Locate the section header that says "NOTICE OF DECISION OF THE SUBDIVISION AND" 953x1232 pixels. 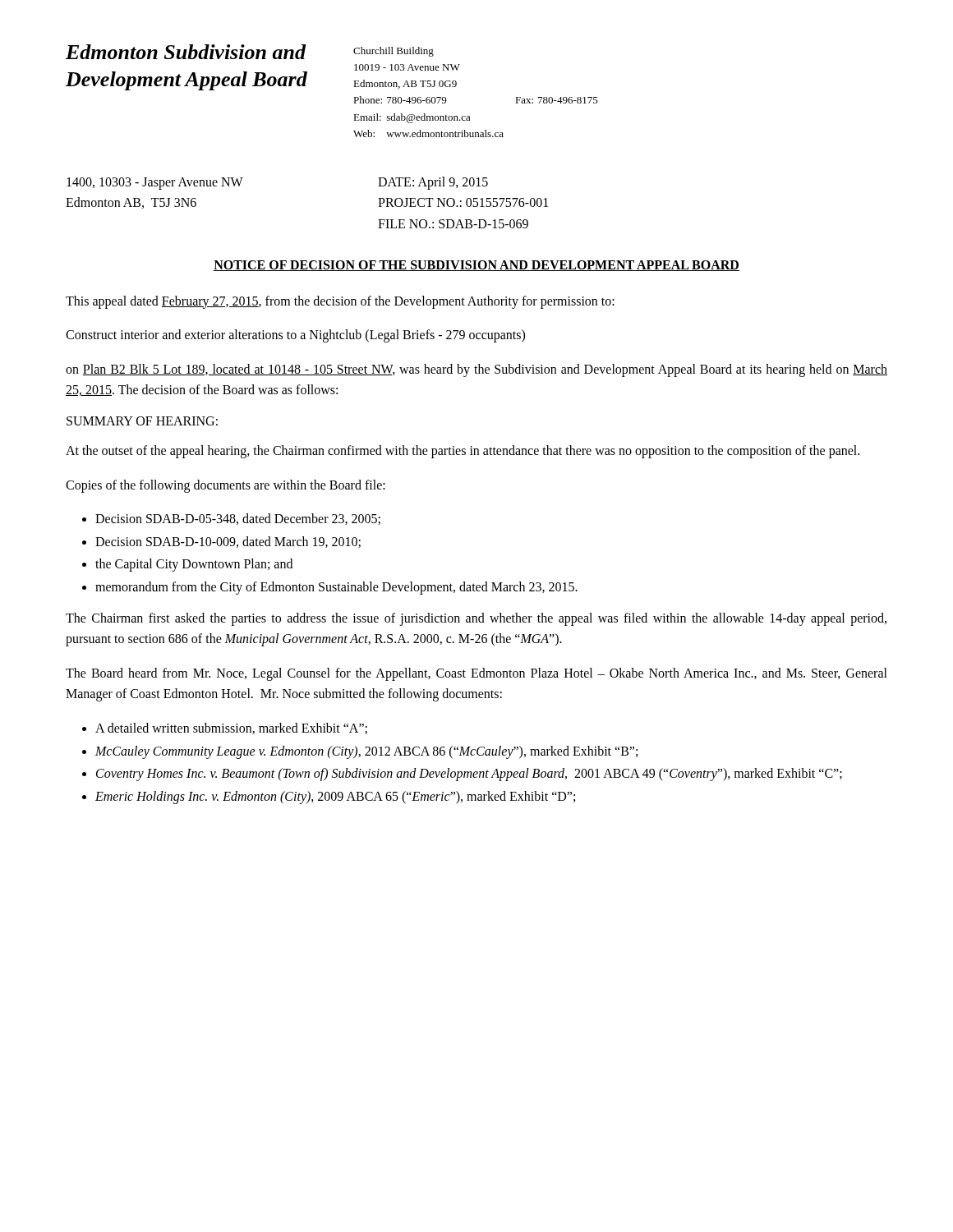point(476,265)
